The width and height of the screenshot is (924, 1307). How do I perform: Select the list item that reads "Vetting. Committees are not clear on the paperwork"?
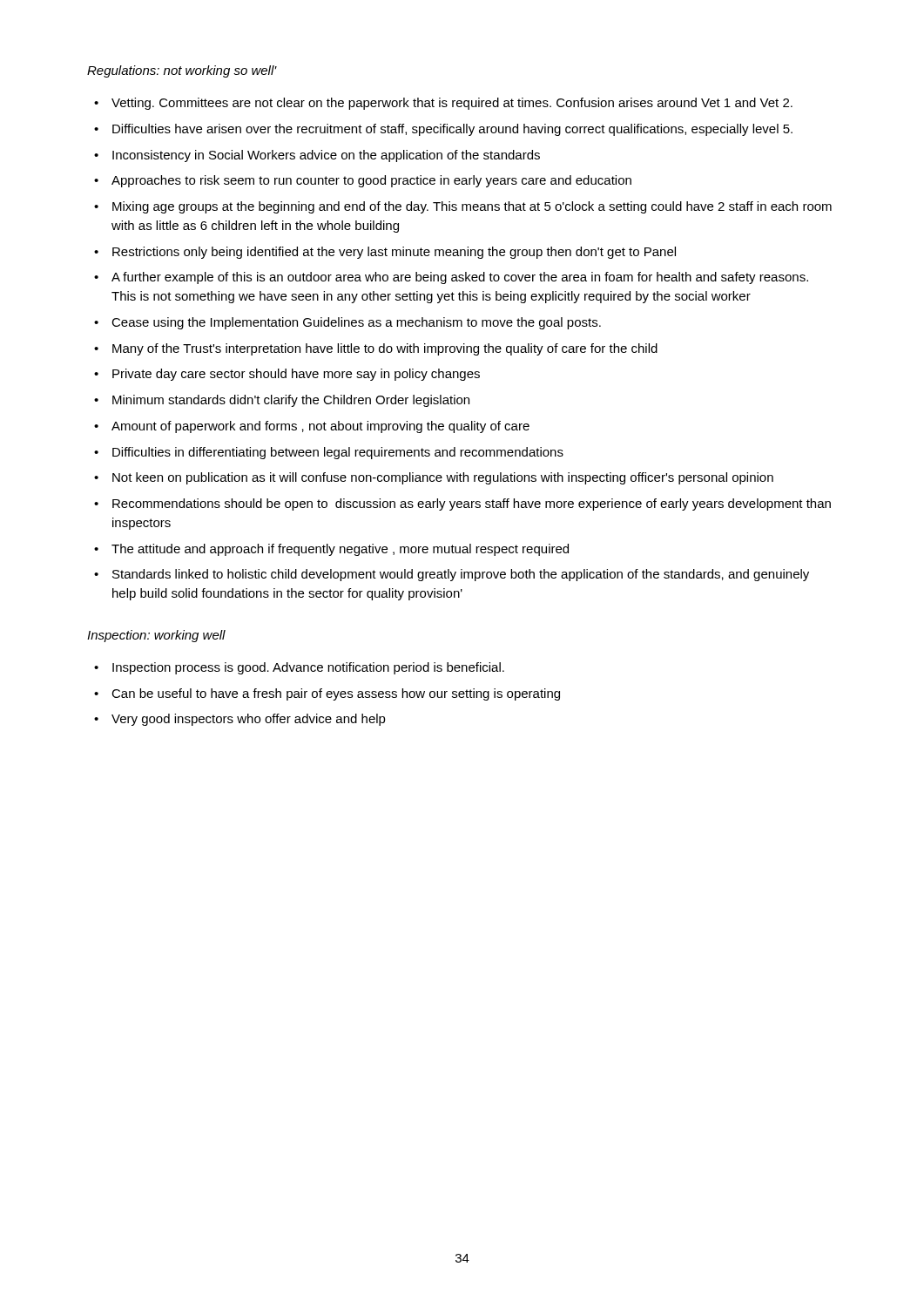click(462, 103)
